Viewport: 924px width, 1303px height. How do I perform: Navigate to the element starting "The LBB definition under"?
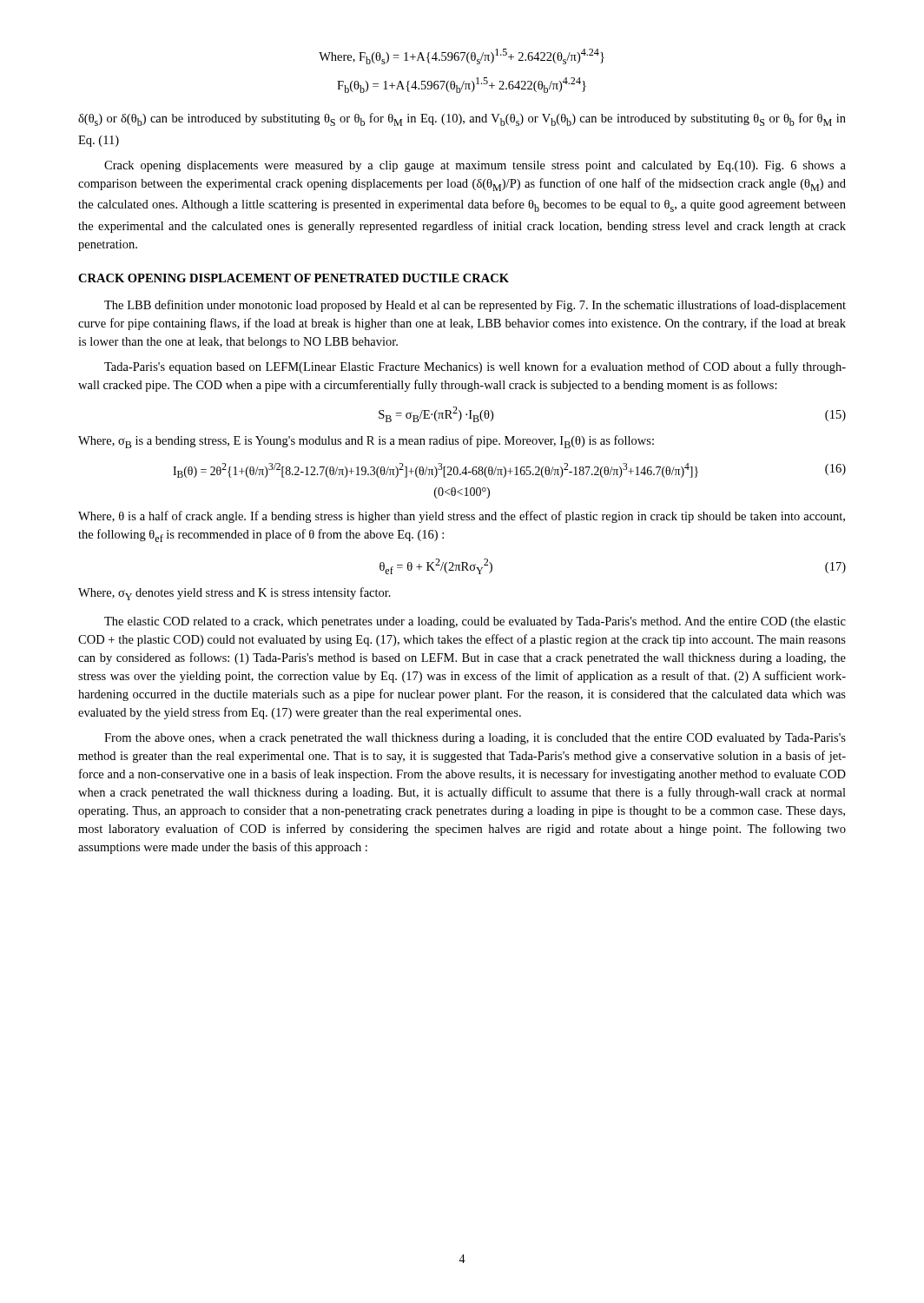(x=462, y=323)
